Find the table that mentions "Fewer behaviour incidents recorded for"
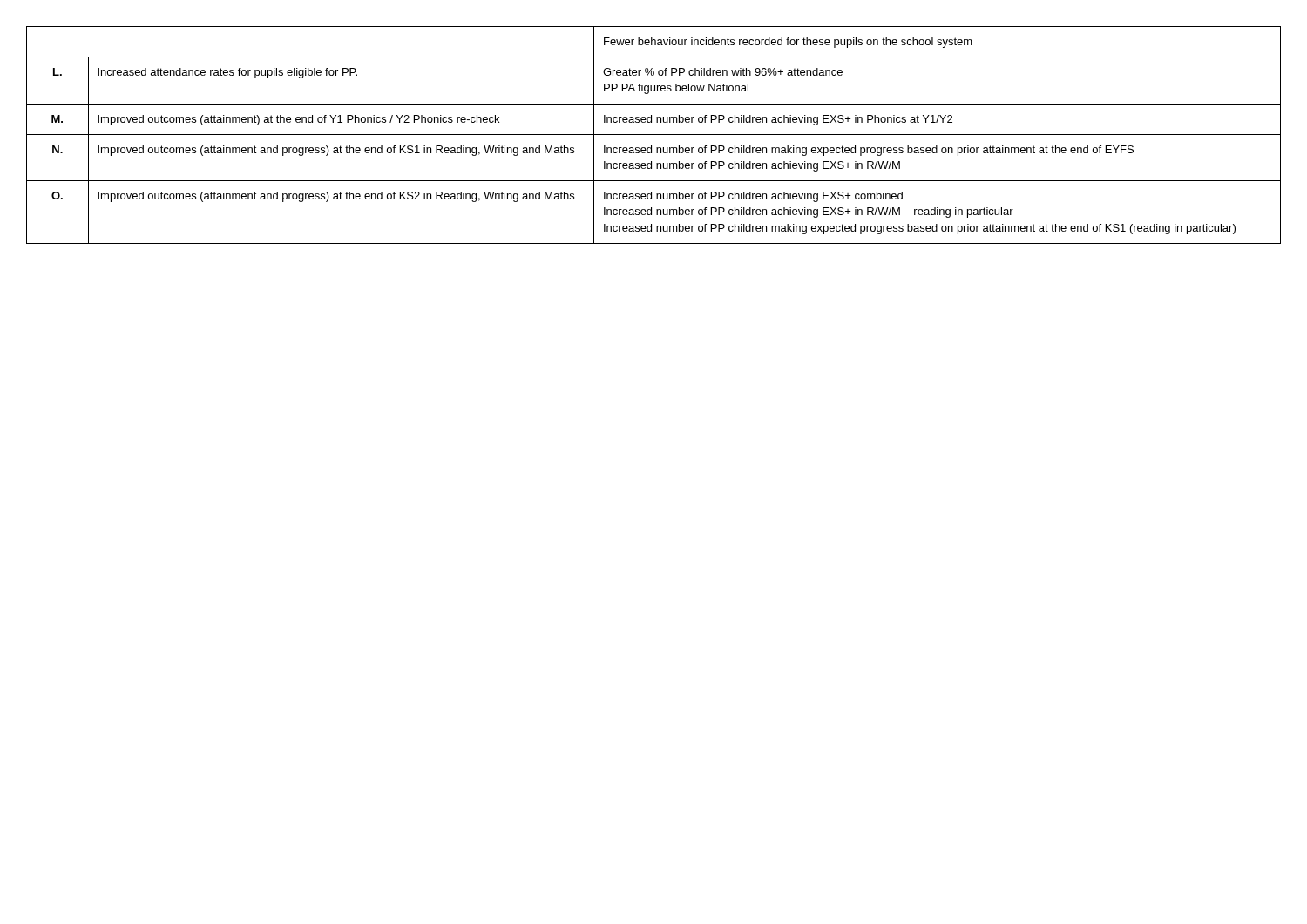The height and width of the screenshot is (924, 1307). (654, 135)
